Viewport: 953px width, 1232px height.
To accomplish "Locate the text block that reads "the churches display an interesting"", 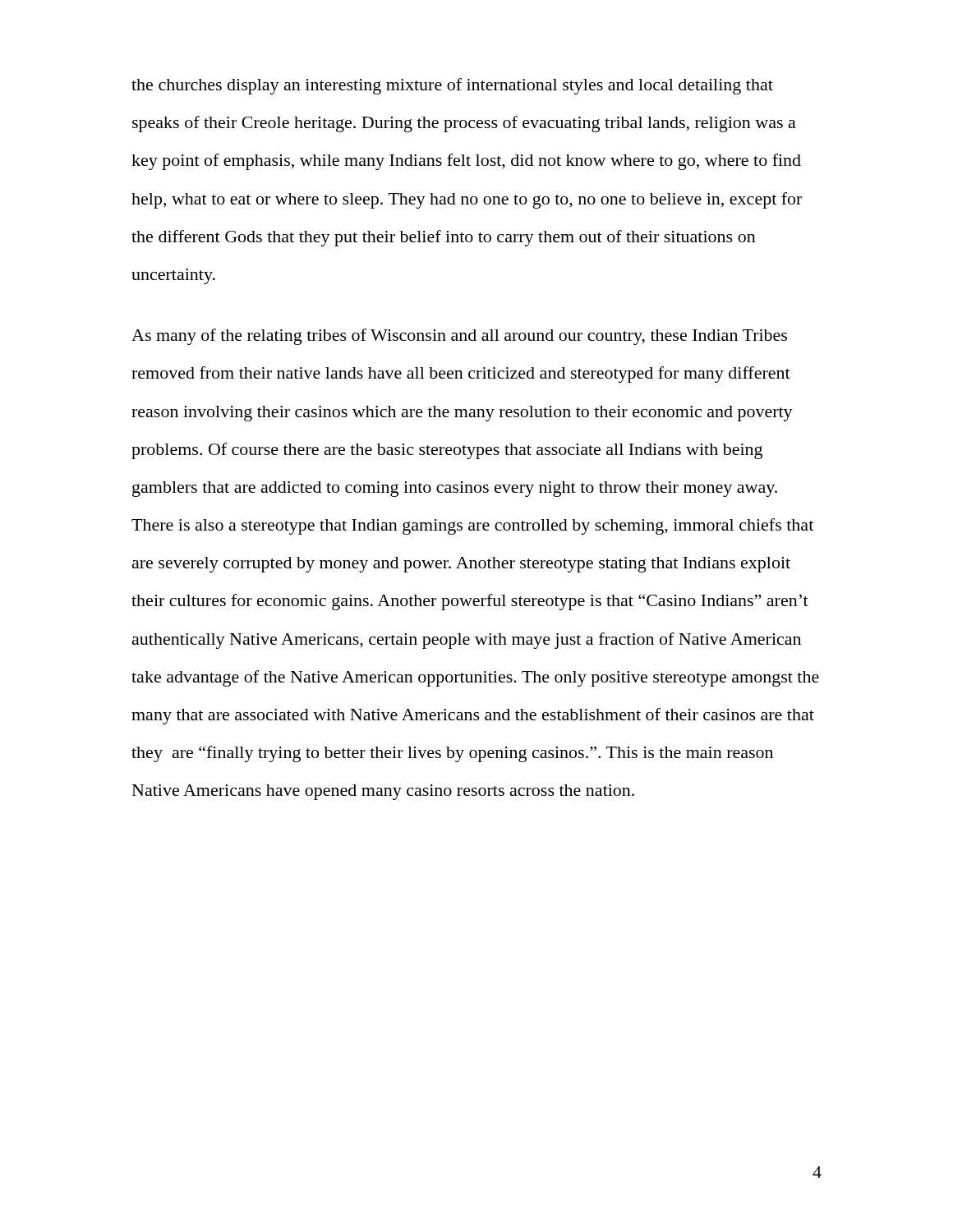I will [452, 86].
